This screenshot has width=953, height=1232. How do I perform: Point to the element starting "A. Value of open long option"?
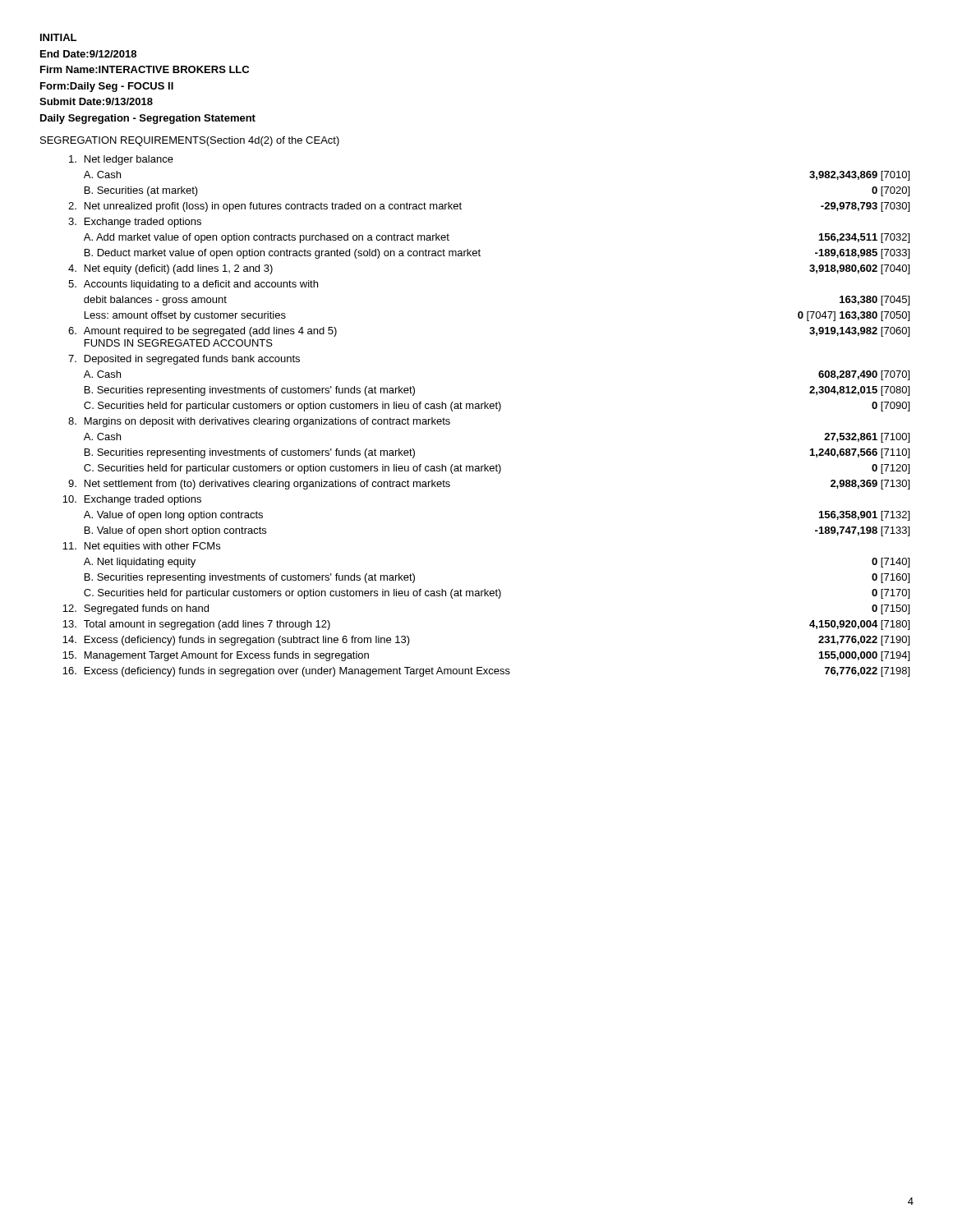coord(175,515)
